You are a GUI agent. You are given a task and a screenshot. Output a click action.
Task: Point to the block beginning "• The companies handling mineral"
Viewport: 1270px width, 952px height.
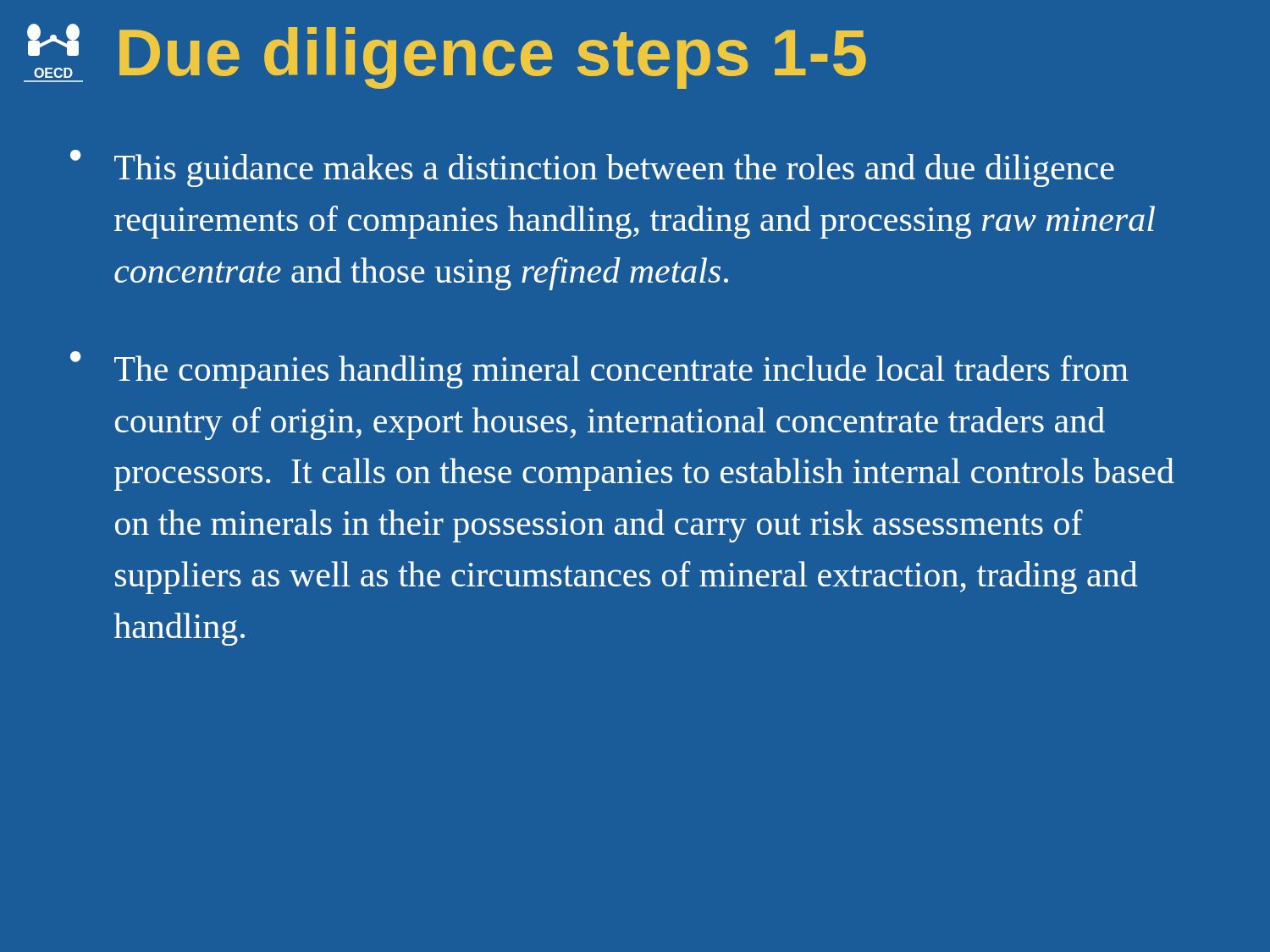tap(631, 498)
